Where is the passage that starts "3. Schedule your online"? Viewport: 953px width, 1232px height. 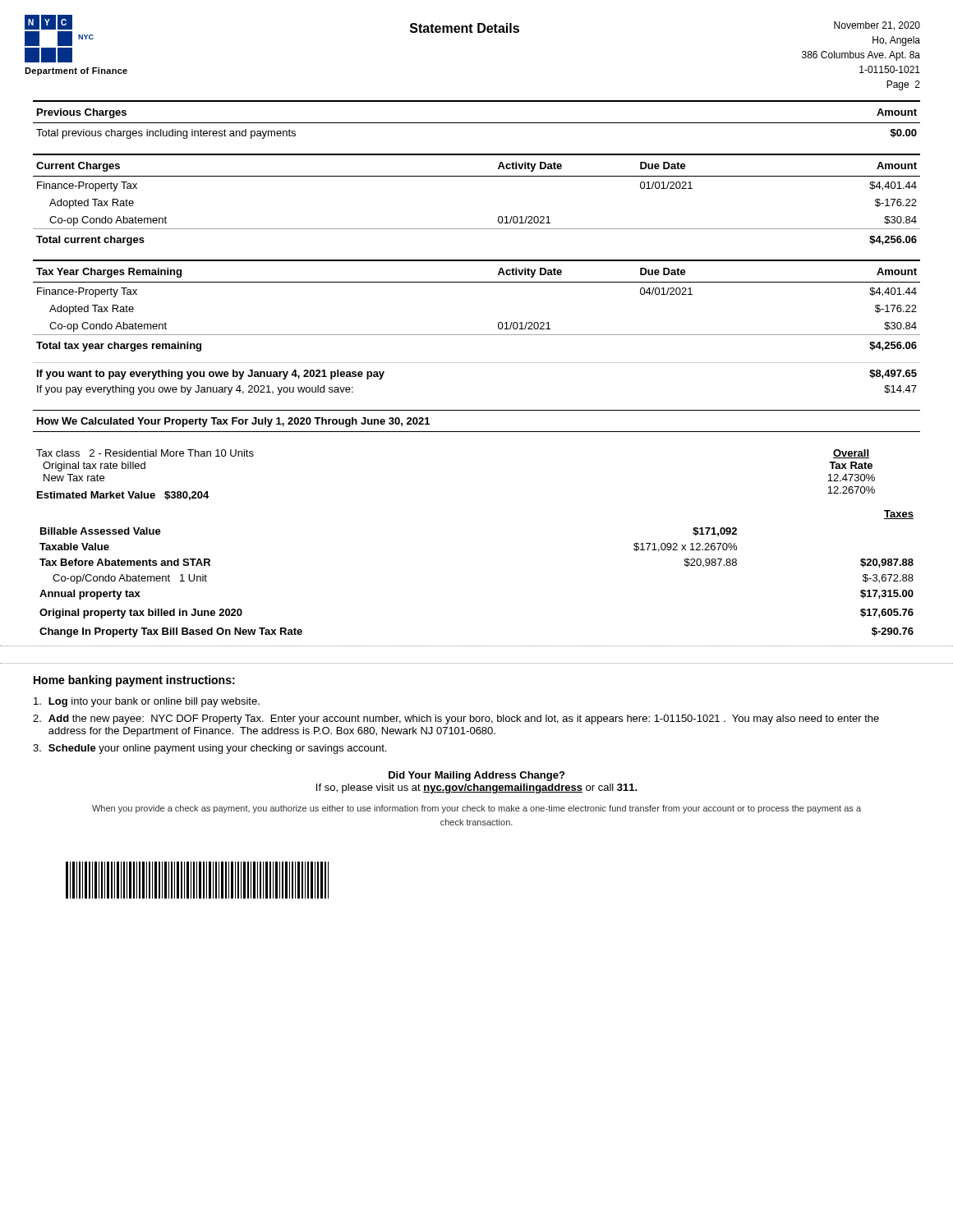click(210, 748)
